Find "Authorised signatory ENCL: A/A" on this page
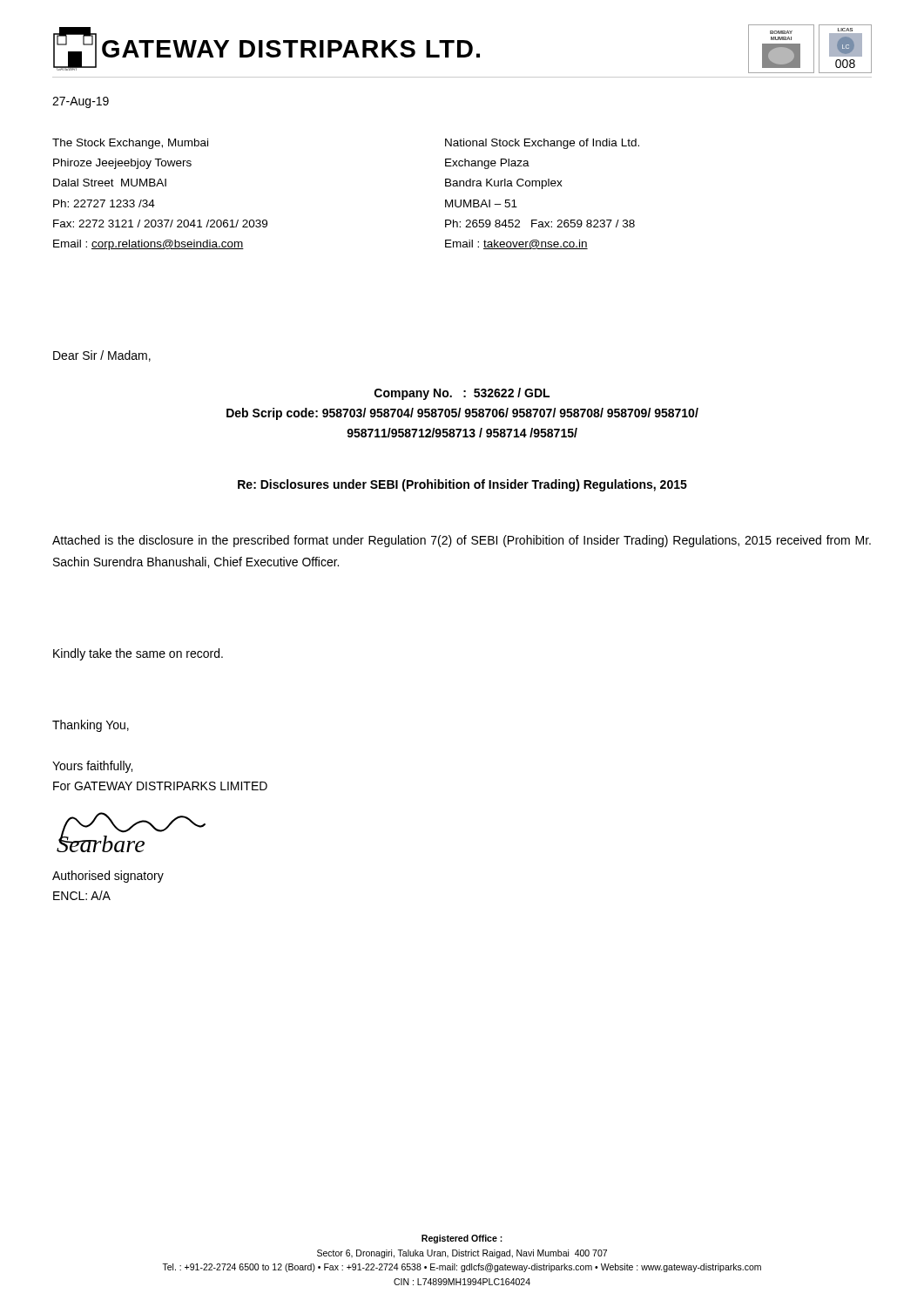 coord(108,886)
